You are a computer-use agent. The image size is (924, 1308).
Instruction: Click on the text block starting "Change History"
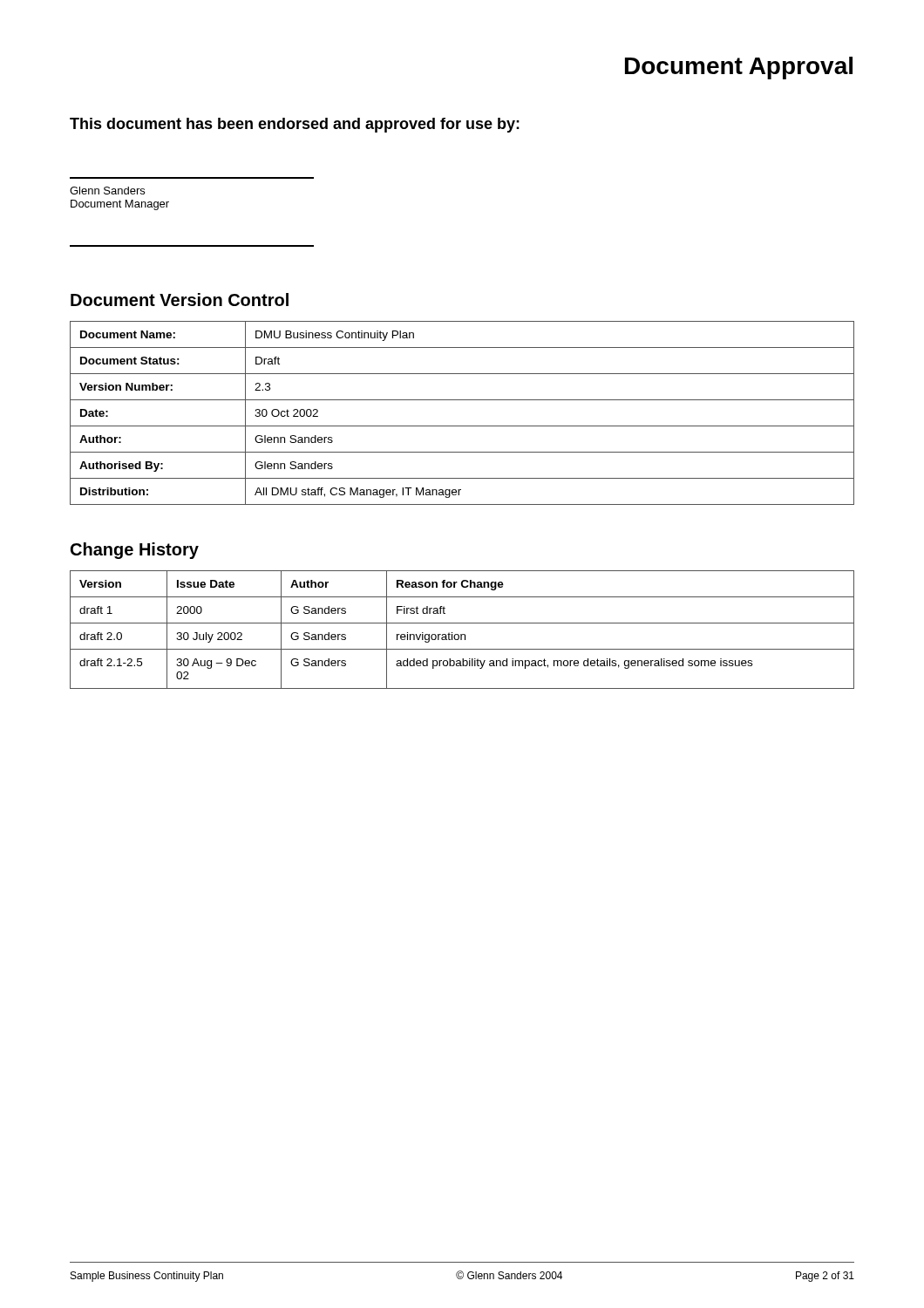point(134,549)
